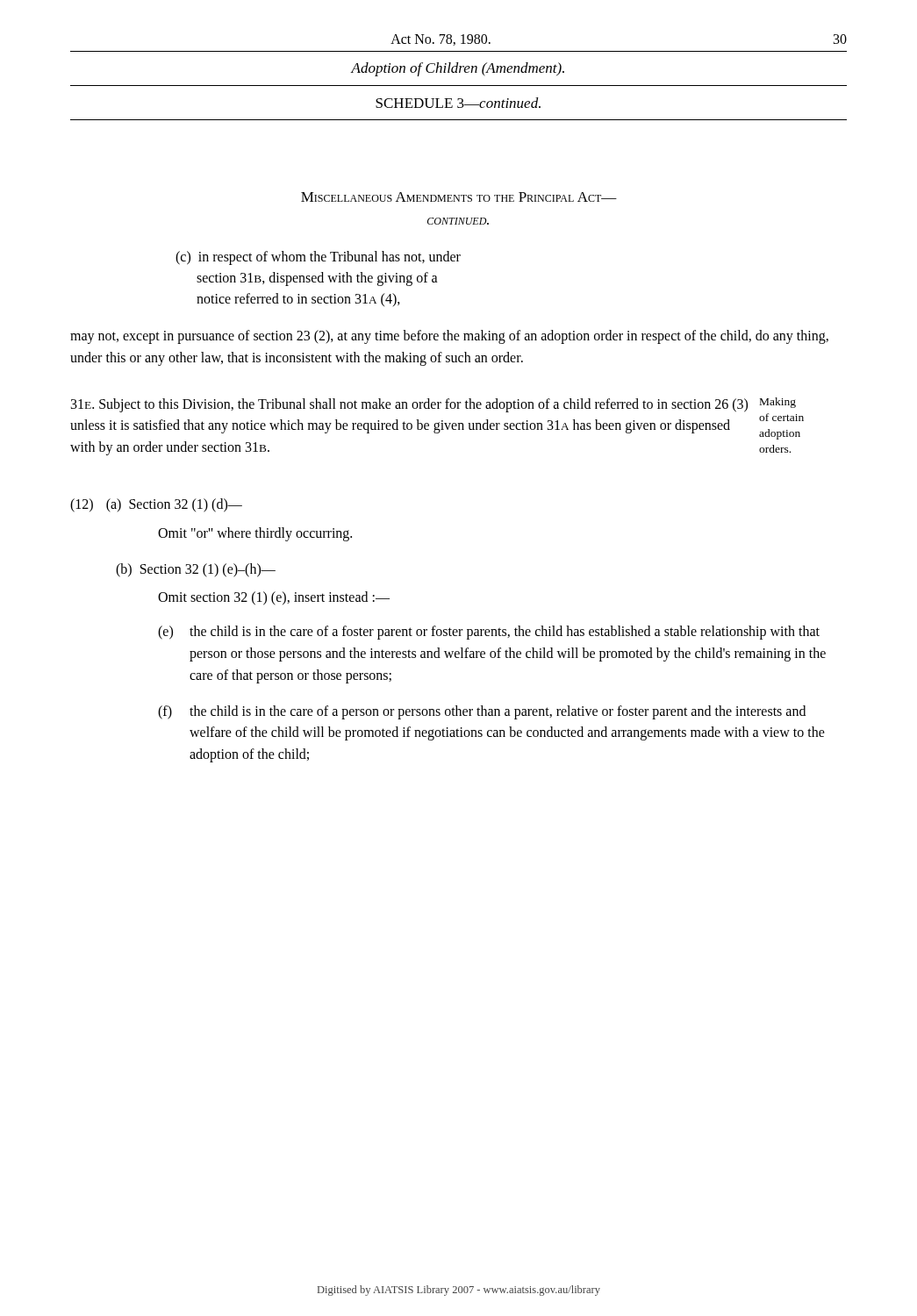Find the list item with the text "(f) the child is in"

[x=502, y=733]
